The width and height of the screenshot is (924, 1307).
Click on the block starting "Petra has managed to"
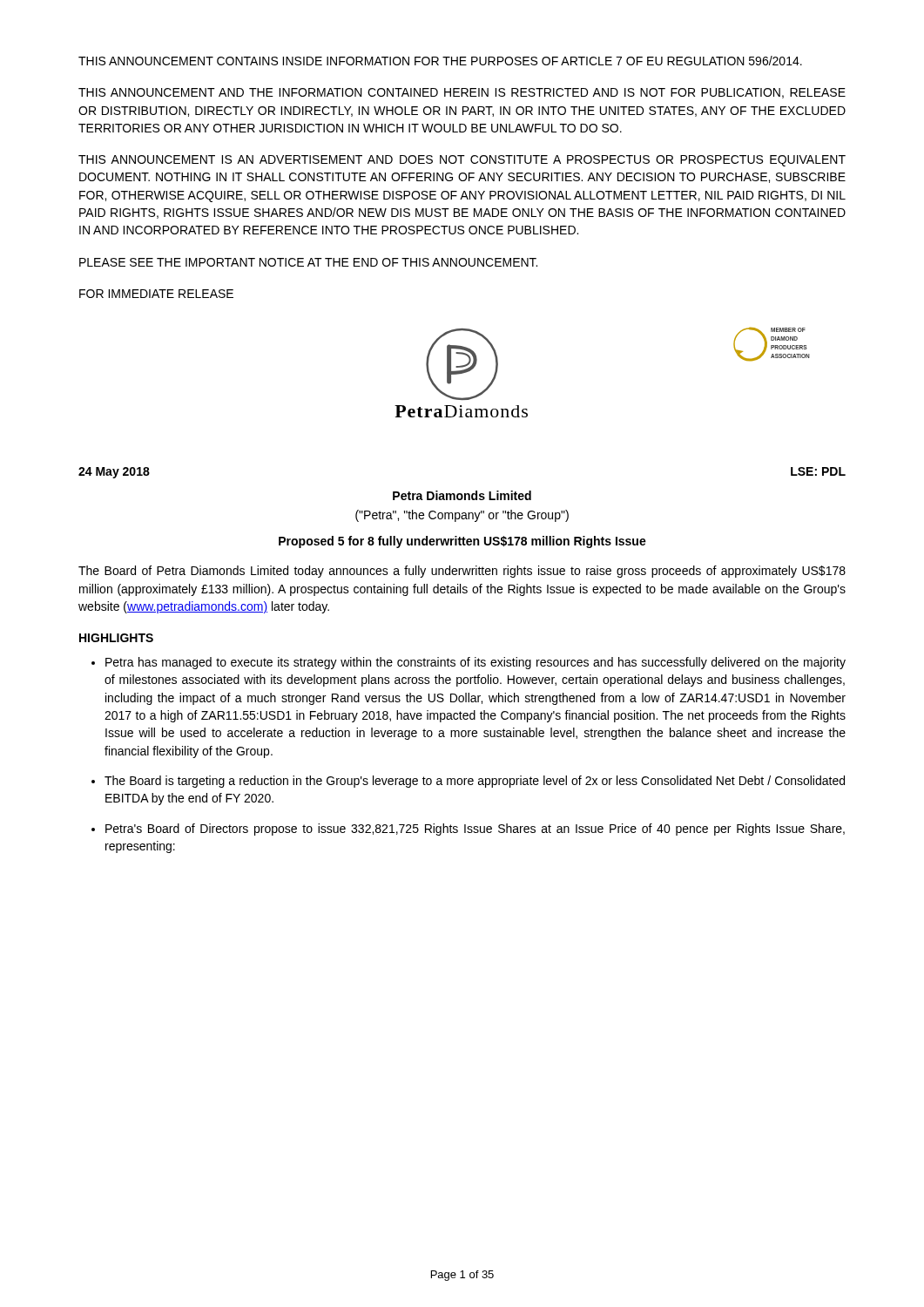[475, 707]
